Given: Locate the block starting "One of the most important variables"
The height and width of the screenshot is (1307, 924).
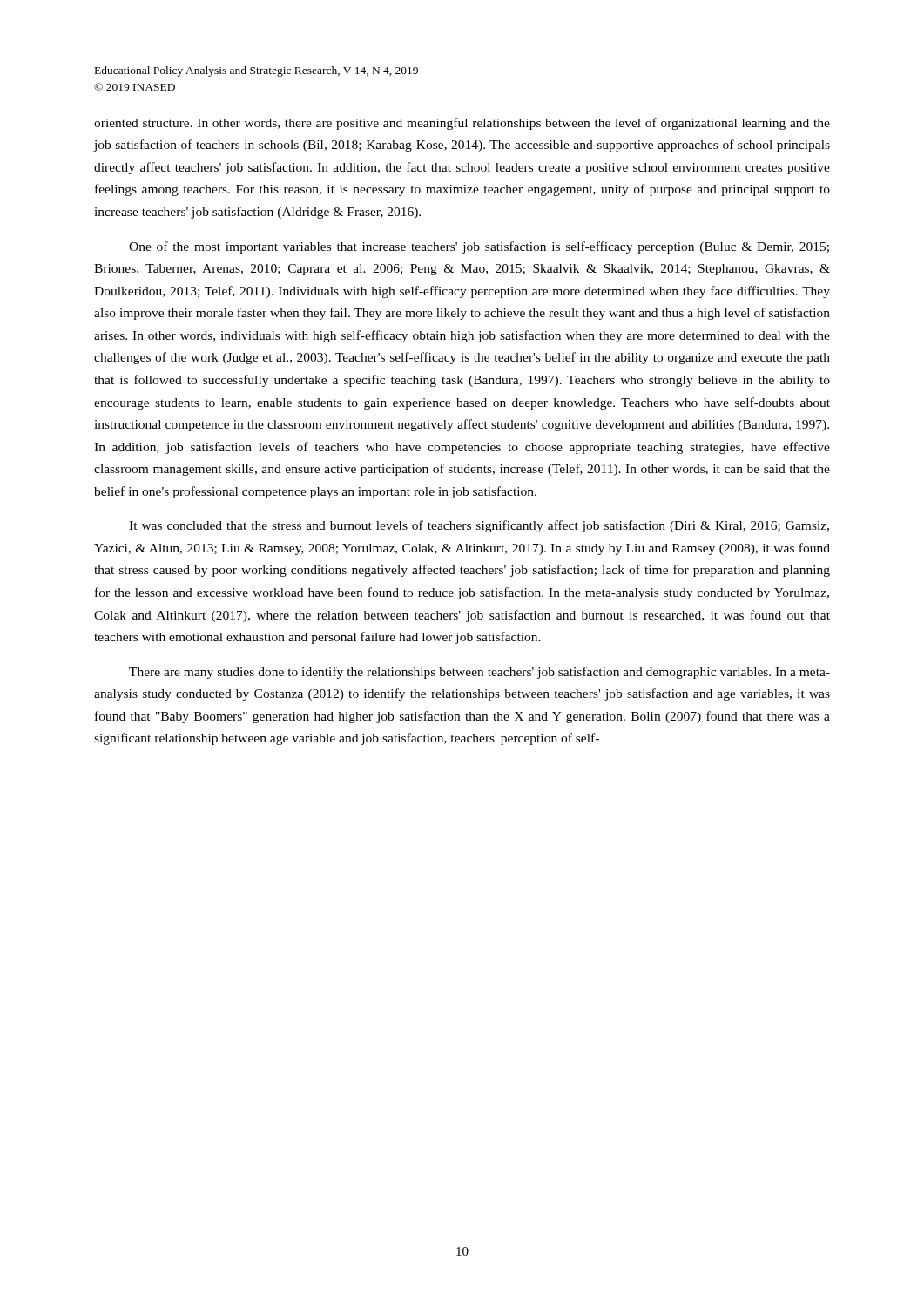Looking at the screenshot, I should pos(462,369).
